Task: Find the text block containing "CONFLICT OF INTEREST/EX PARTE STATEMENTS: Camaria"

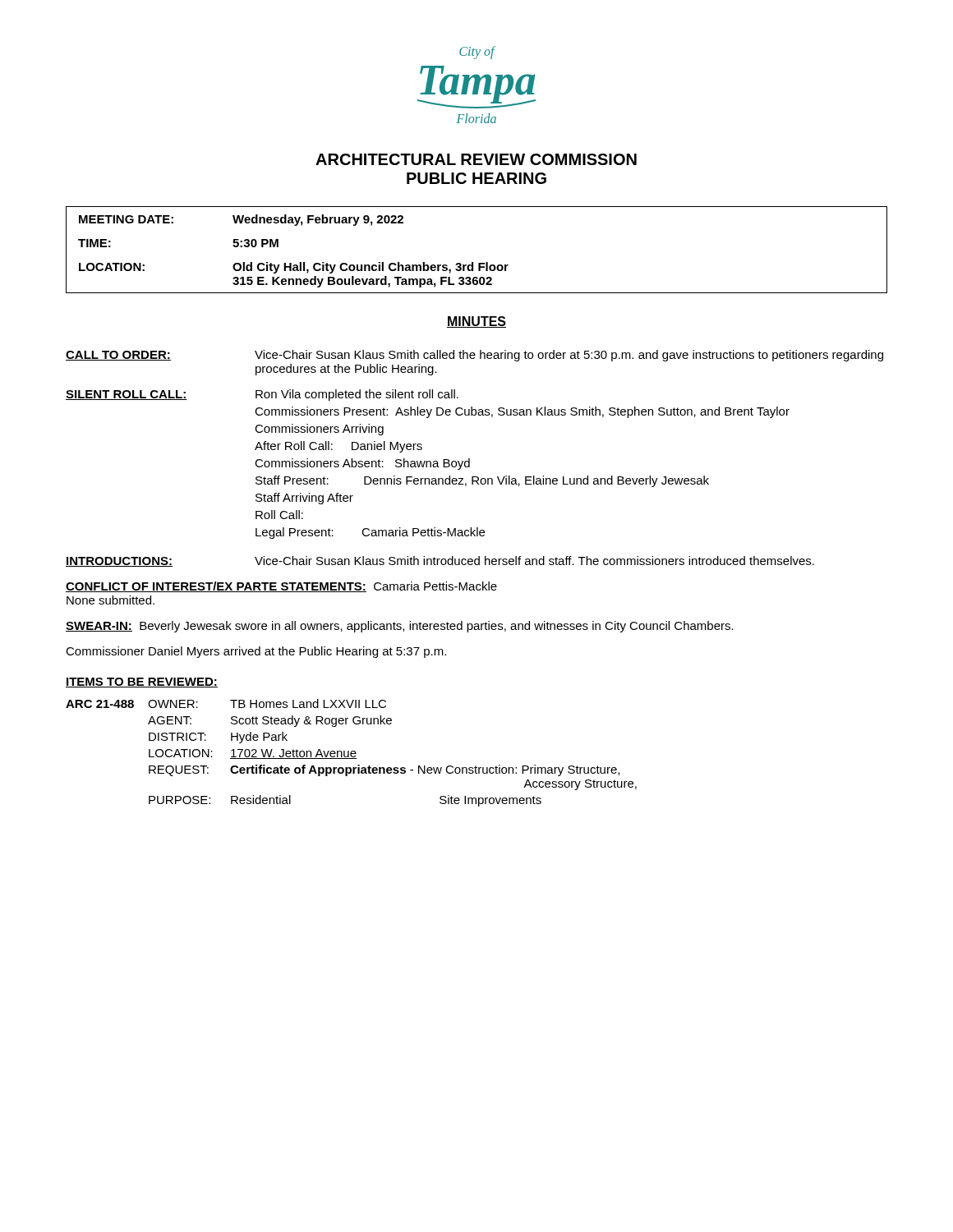Action: pos(281,593)
